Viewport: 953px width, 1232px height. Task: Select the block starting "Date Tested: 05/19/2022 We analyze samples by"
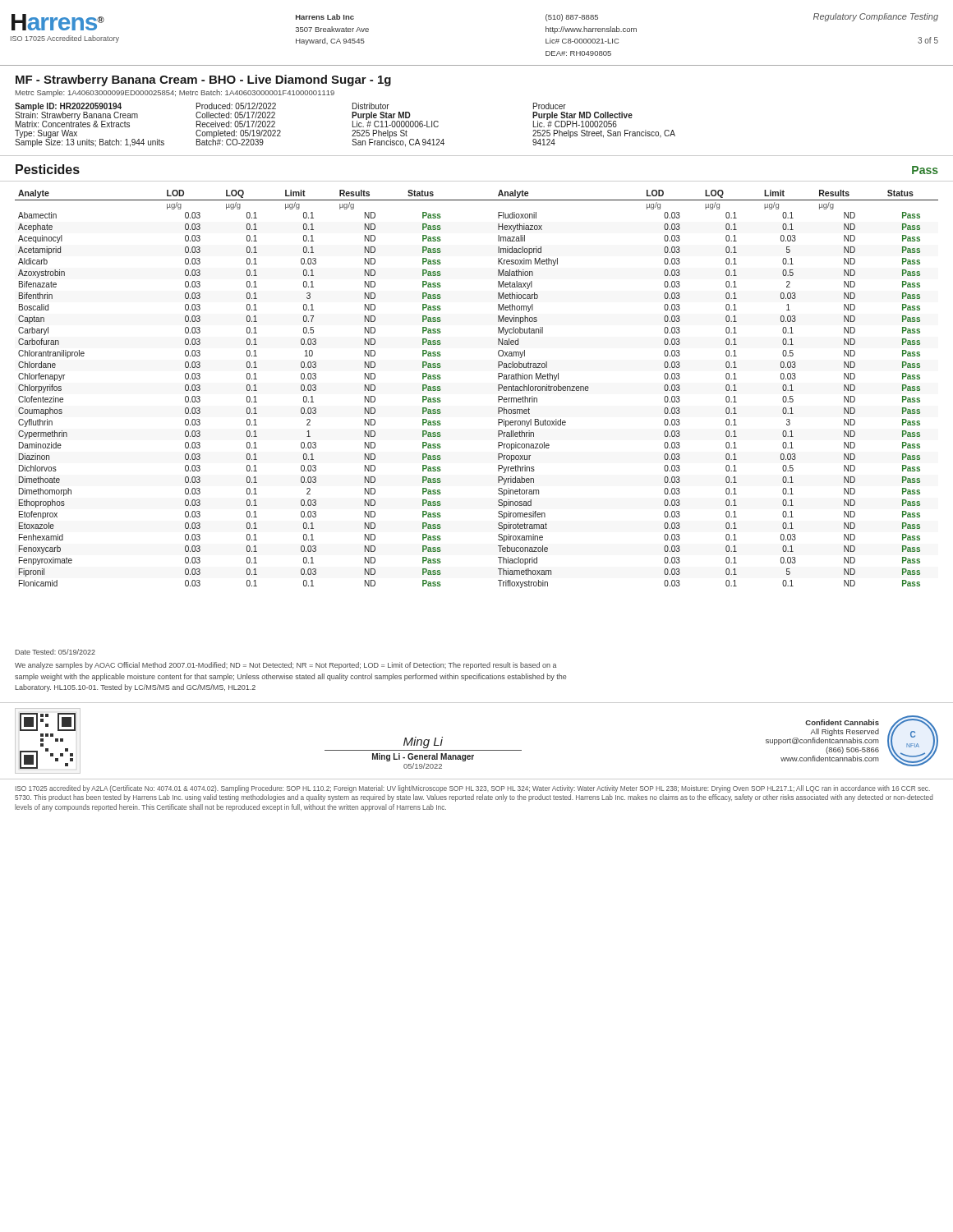click(x=476, y=670)
